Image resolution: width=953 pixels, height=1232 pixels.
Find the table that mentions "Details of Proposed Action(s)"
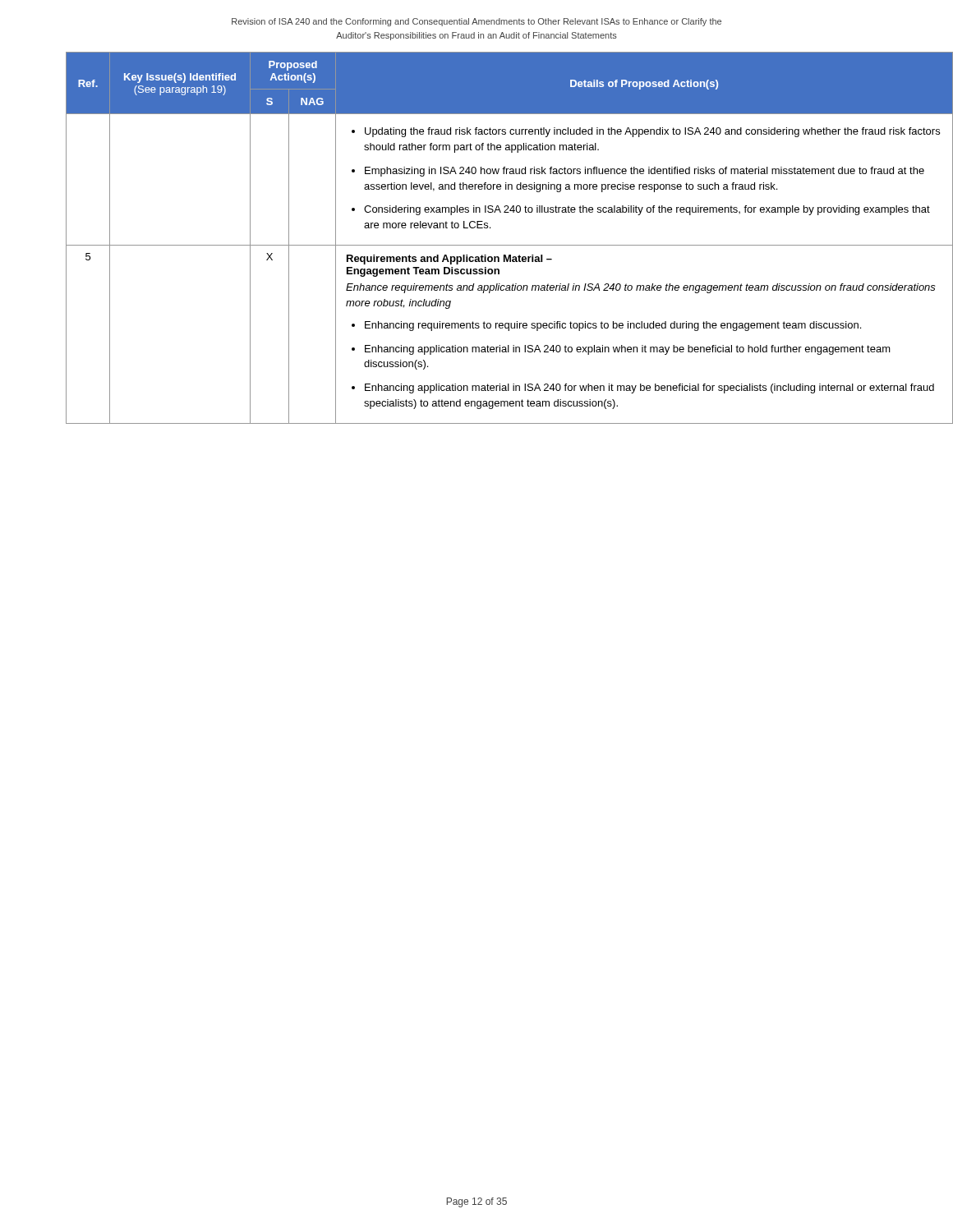[x=476, y=238]
